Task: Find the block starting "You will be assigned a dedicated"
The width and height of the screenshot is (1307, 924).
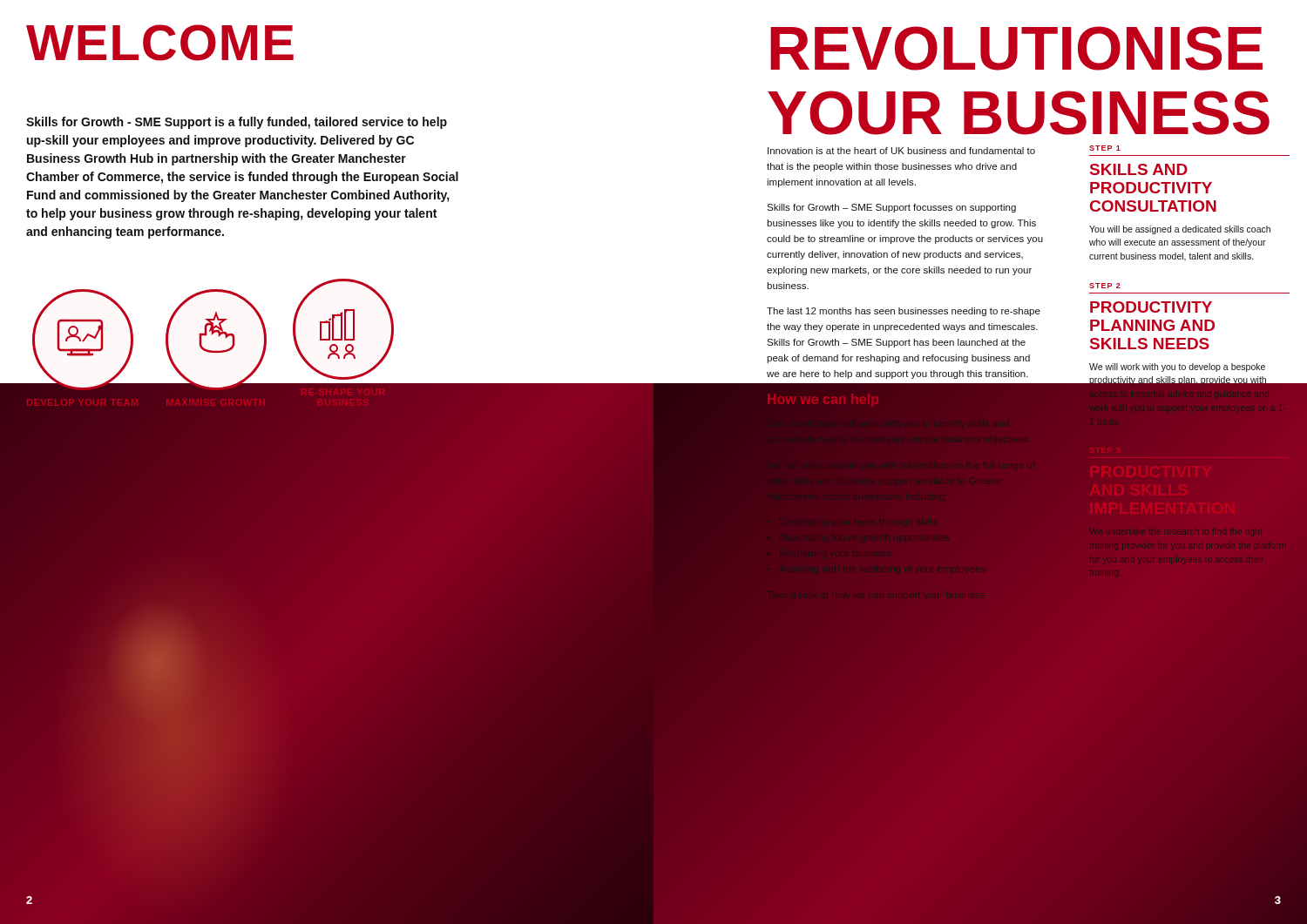Action: coord(1180,242)
